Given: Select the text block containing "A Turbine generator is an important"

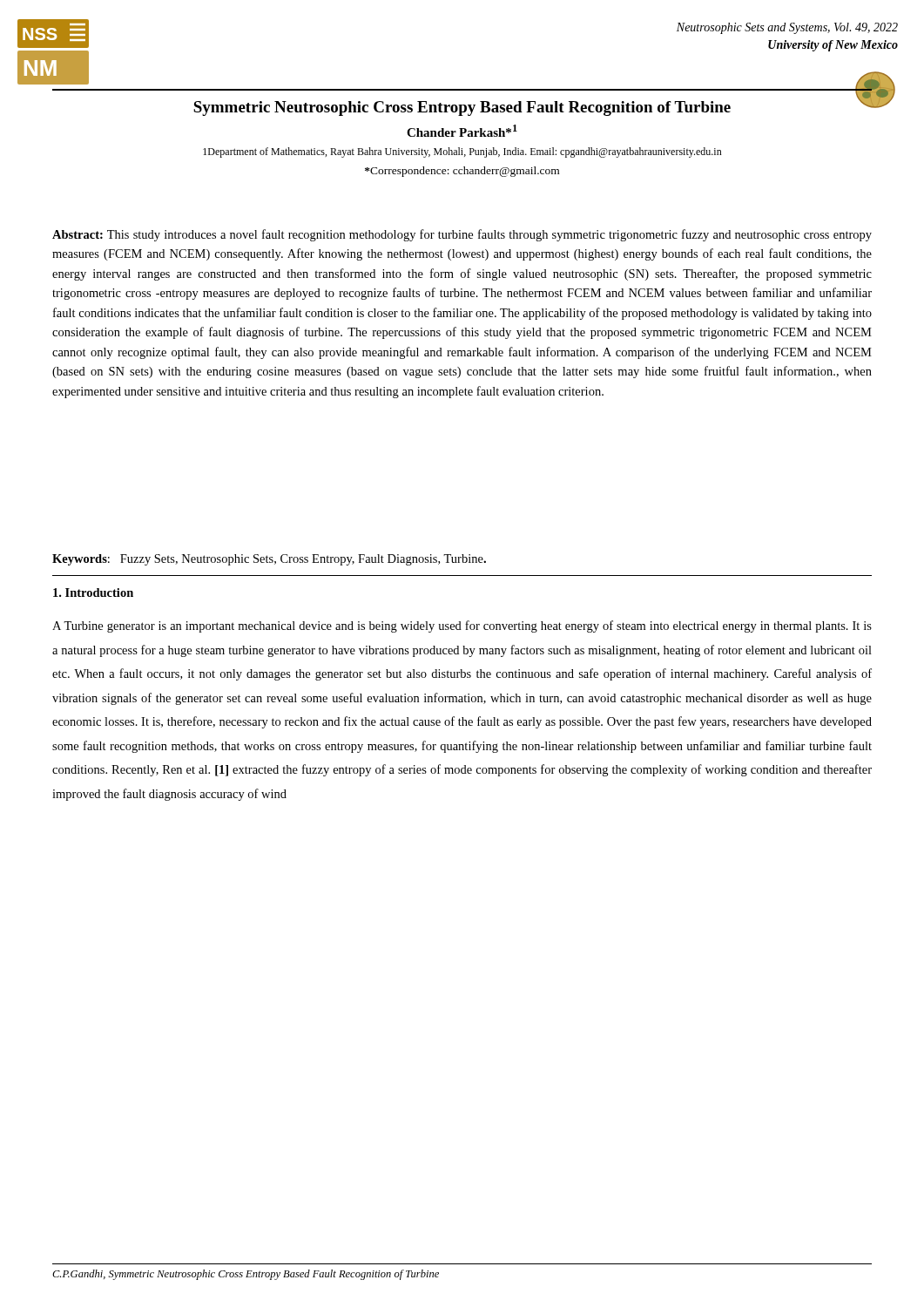Looking at the screenshot, I should [462, 710].
